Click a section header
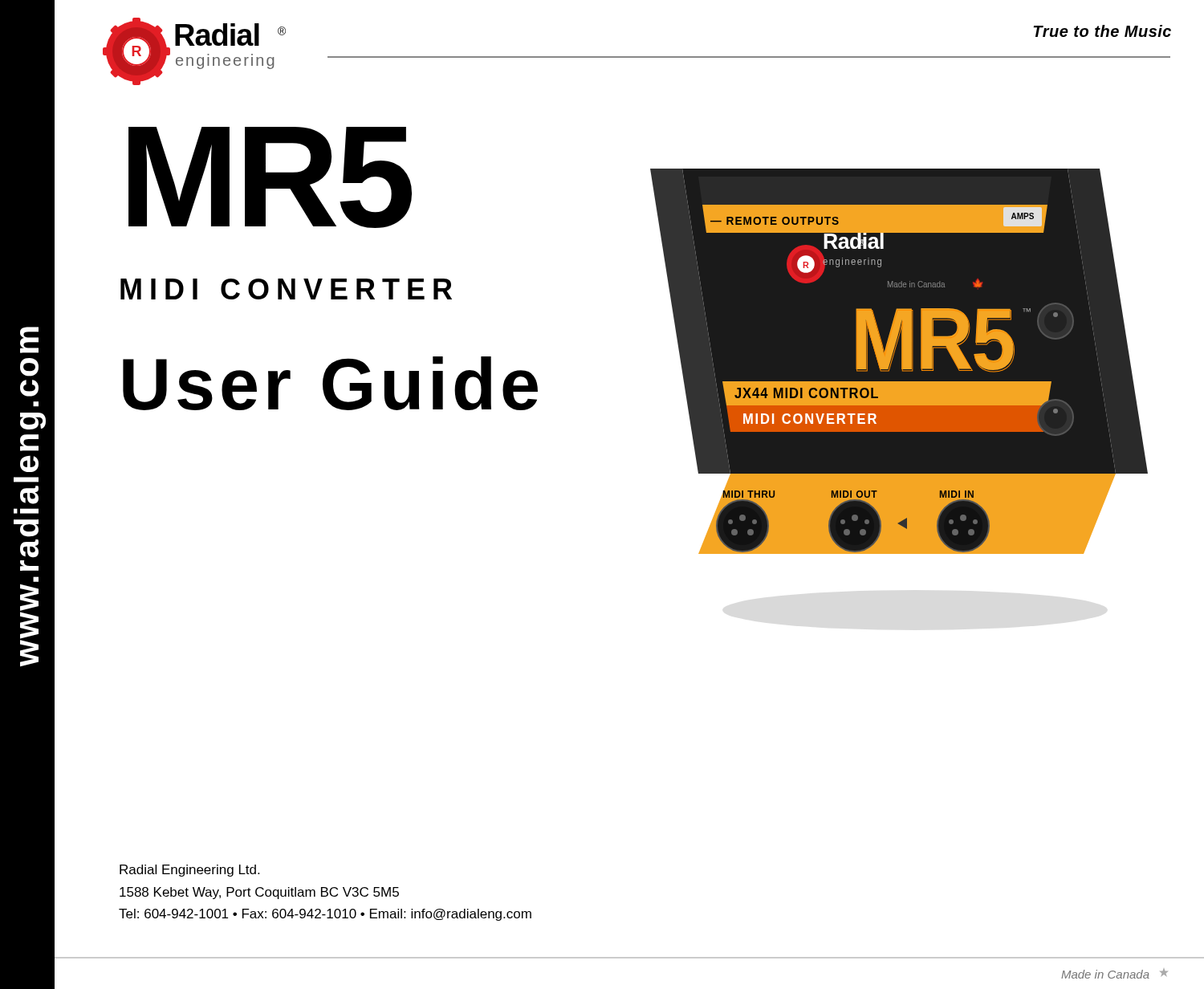This screenshot has width=1204, height=989. pyautogui.click(x=289, y=289)
